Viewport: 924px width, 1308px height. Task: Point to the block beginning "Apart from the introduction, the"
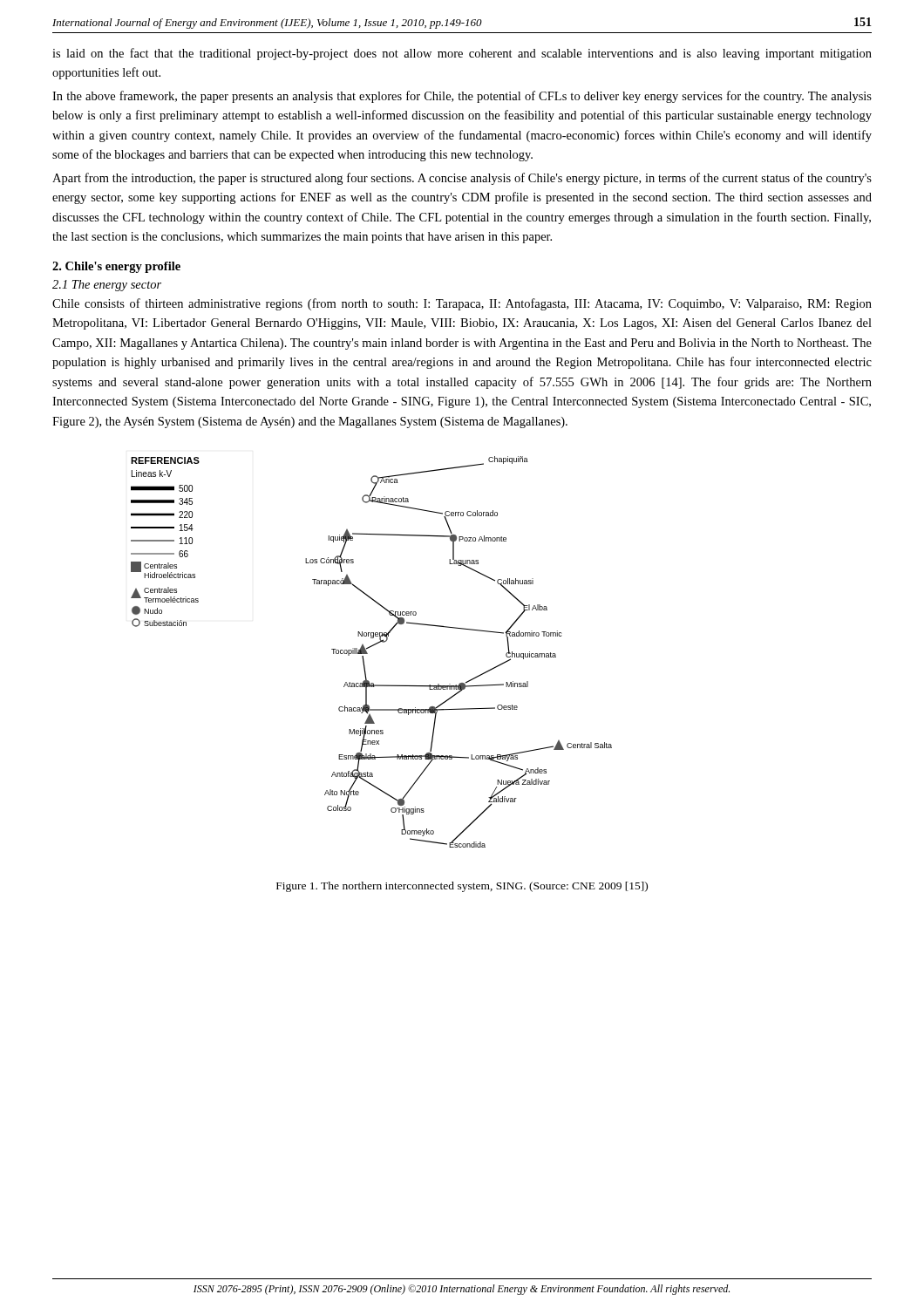click(x=462, y=207)
